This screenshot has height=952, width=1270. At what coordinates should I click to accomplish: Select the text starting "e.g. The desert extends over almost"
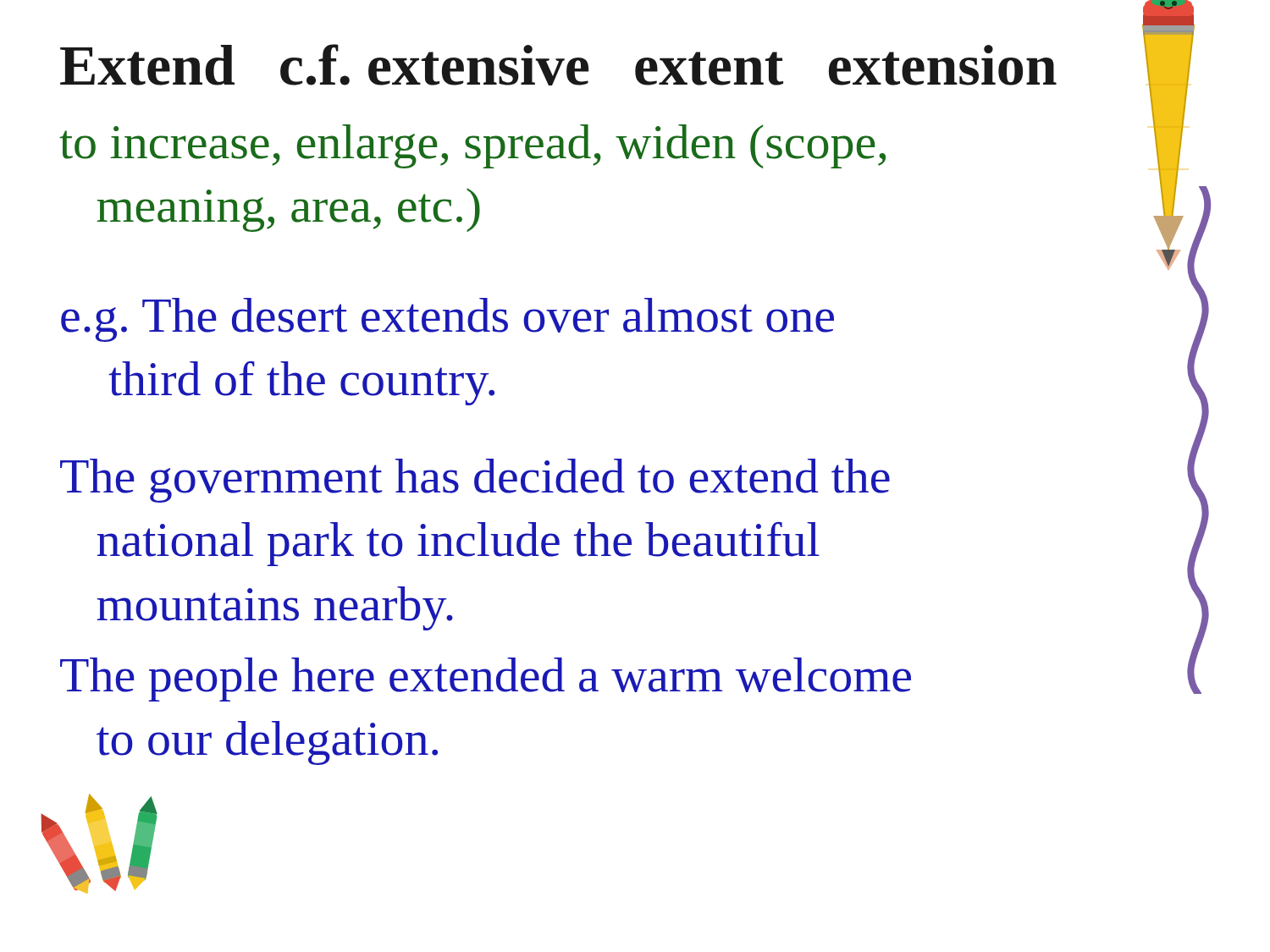tap(447, 347)
